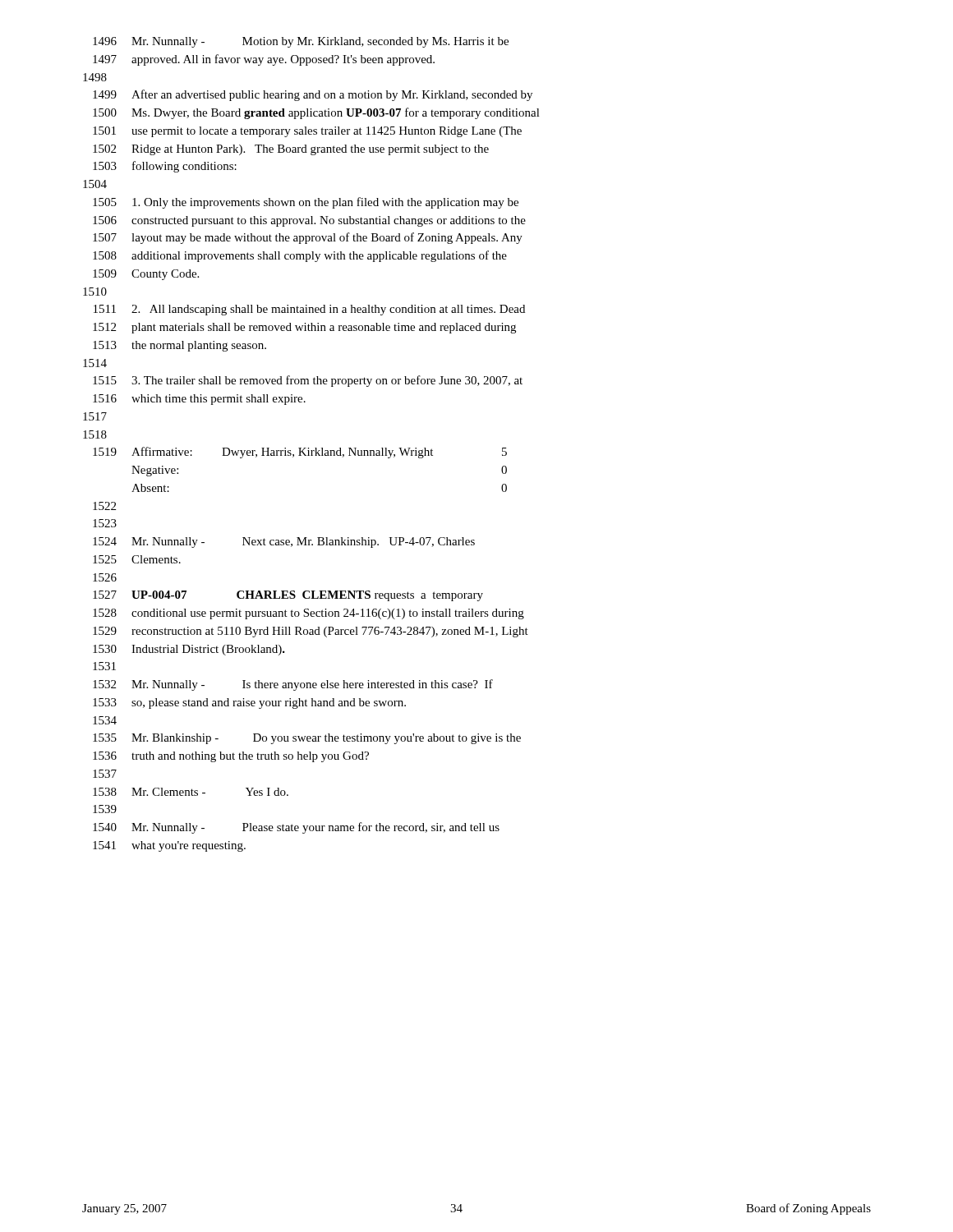Screen dimensions: 1232x953
Task: Locate the region starting "1538Mr. Clements - Yes"
Action: (191, 792)
